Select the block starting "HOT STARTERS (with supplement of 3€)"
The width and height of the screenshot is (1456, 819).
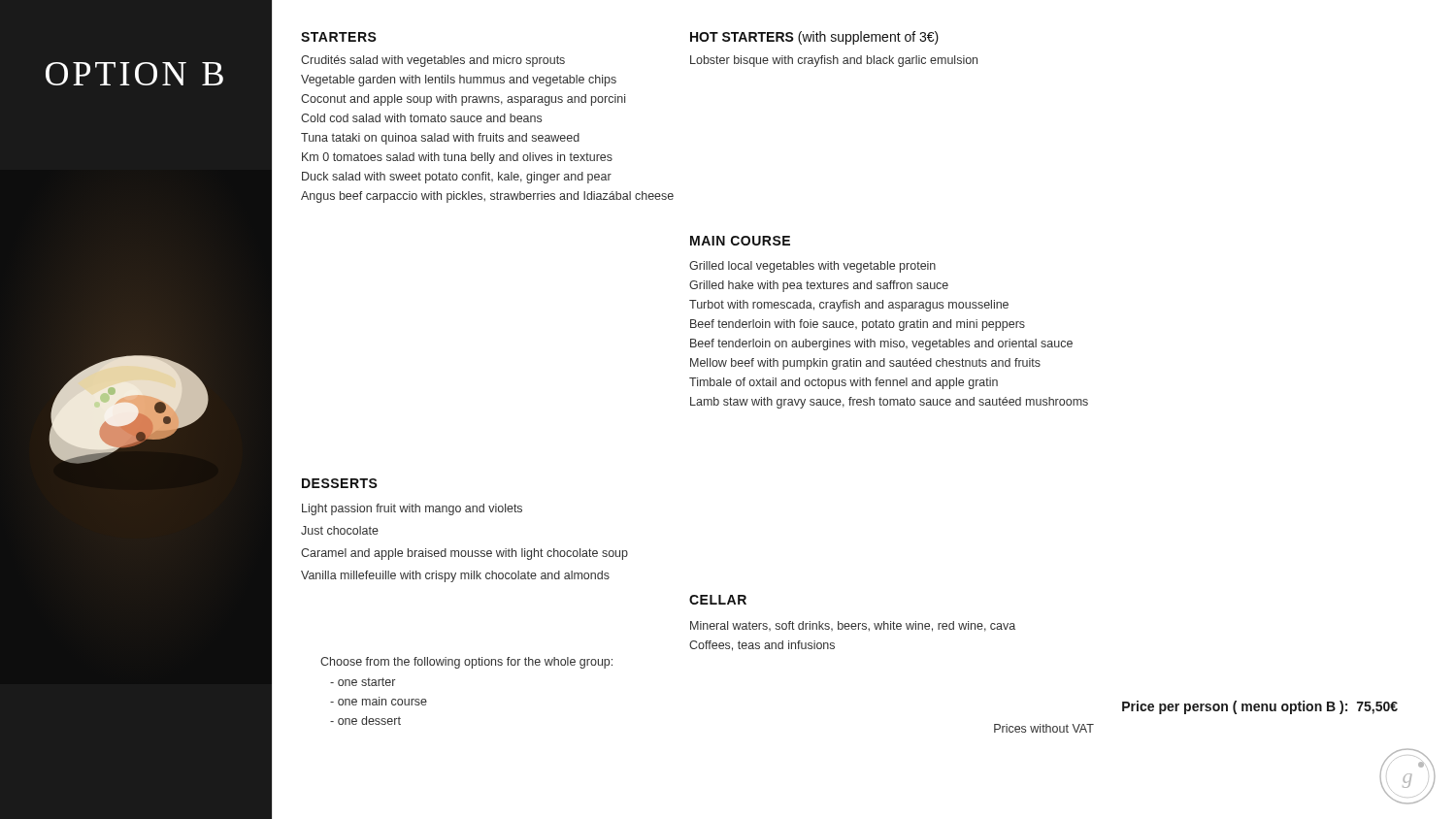pos(814,37)
